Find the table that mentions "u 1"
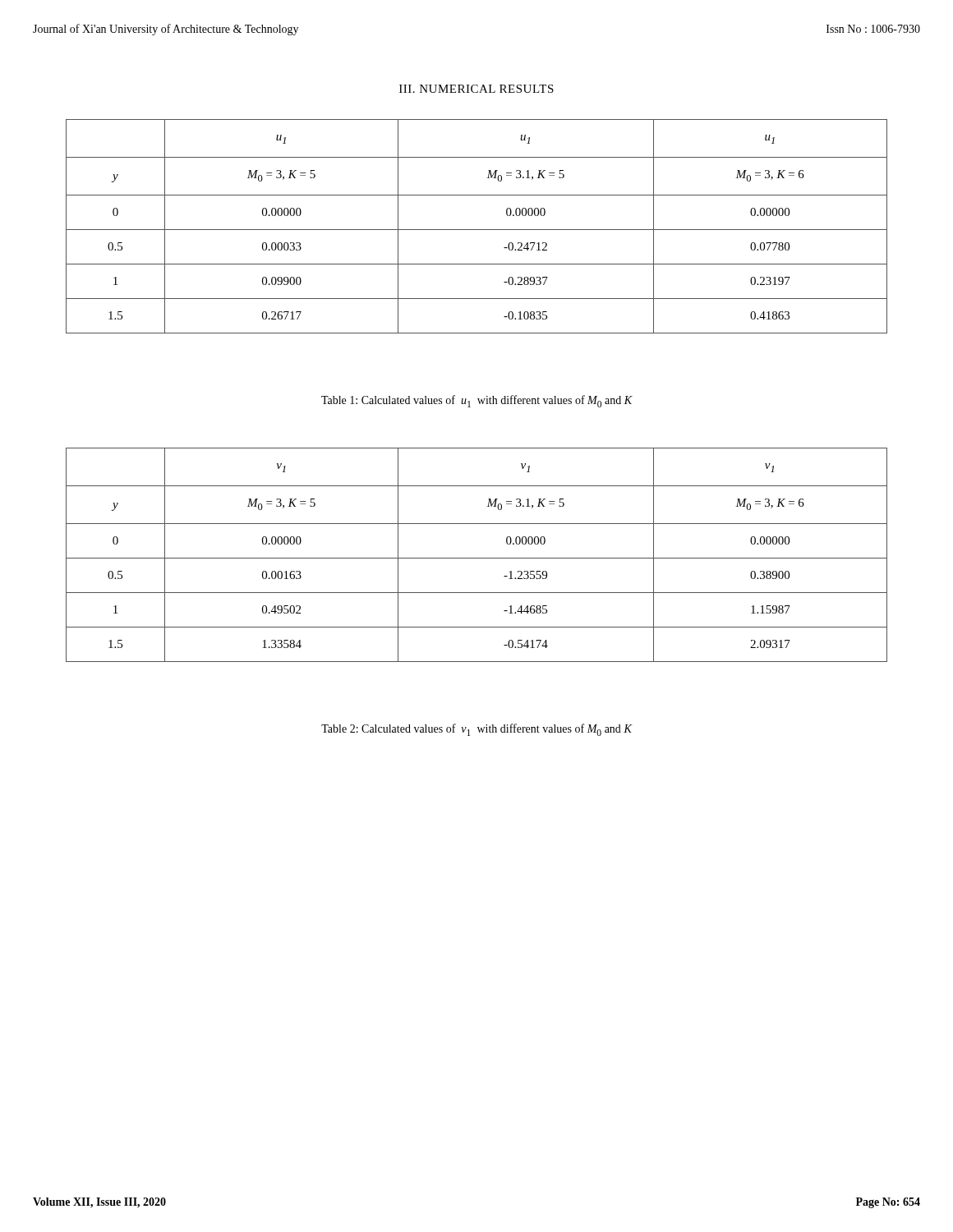The height and width of the screenshot is (1232, 953). pos(476,226)
